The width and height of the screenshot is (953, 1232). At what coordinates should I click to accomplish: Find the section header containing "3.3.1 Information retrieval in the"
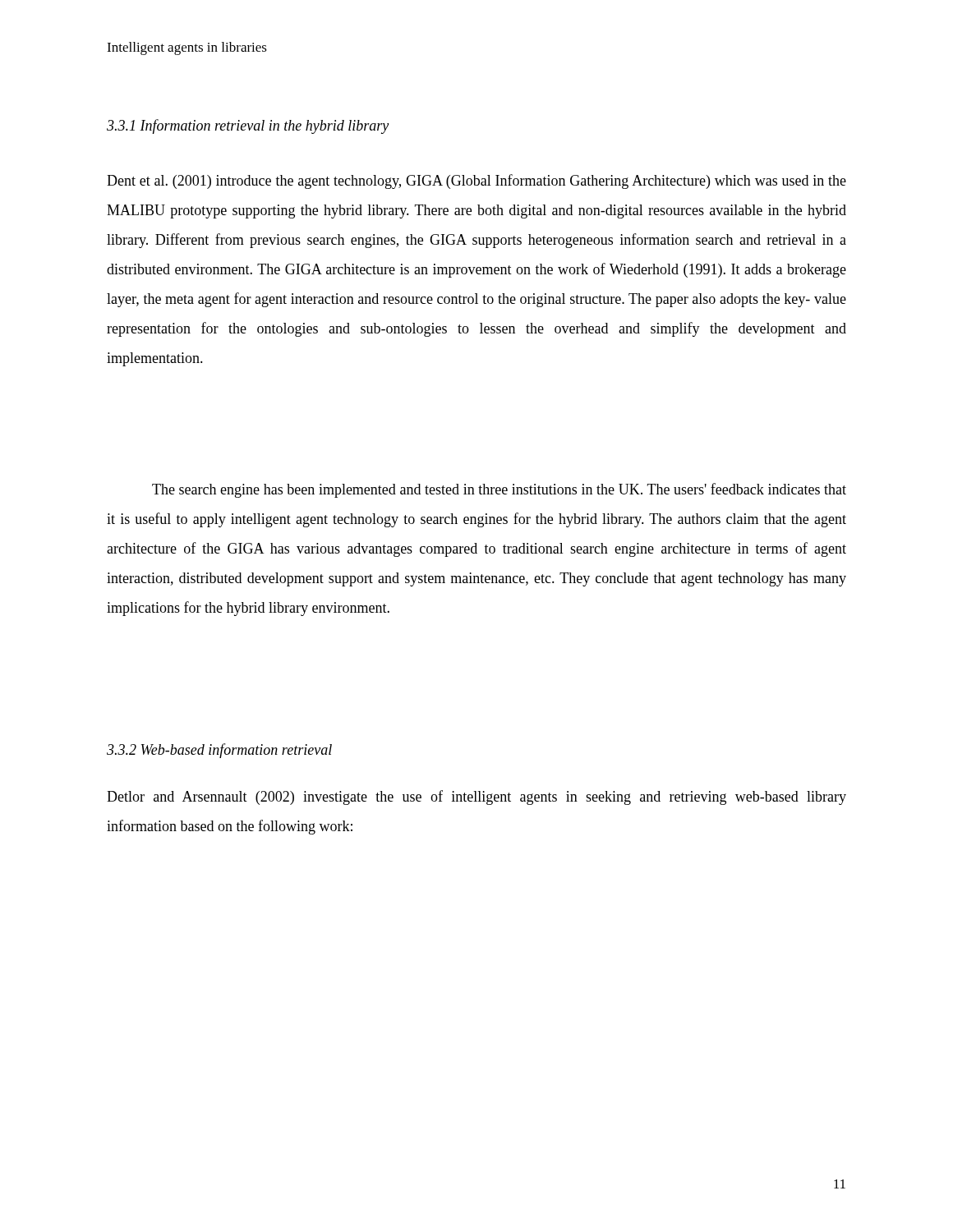248,126
